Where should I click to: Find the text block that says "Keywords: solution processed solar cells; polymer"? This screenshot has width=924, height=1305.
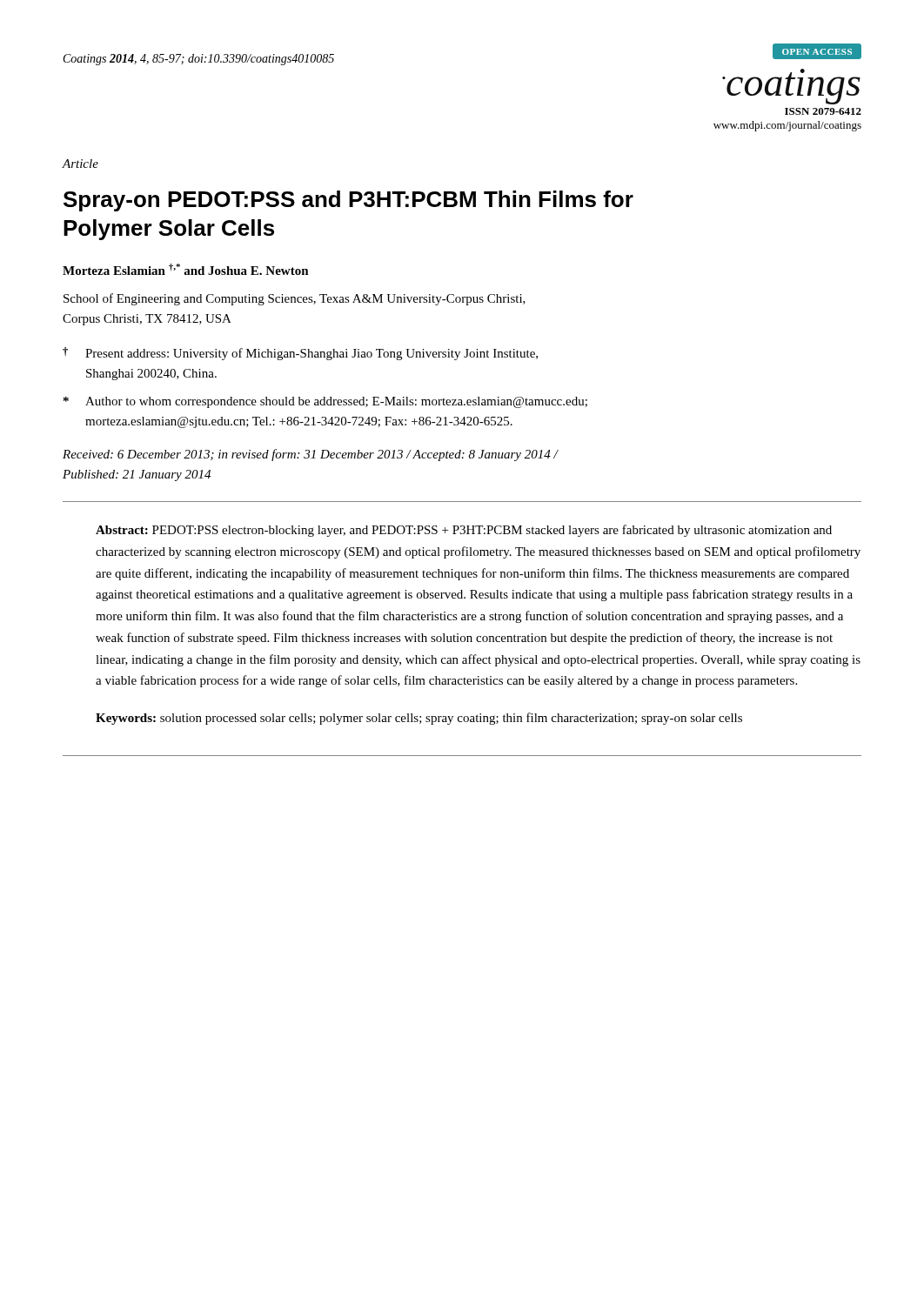(419, 718)
